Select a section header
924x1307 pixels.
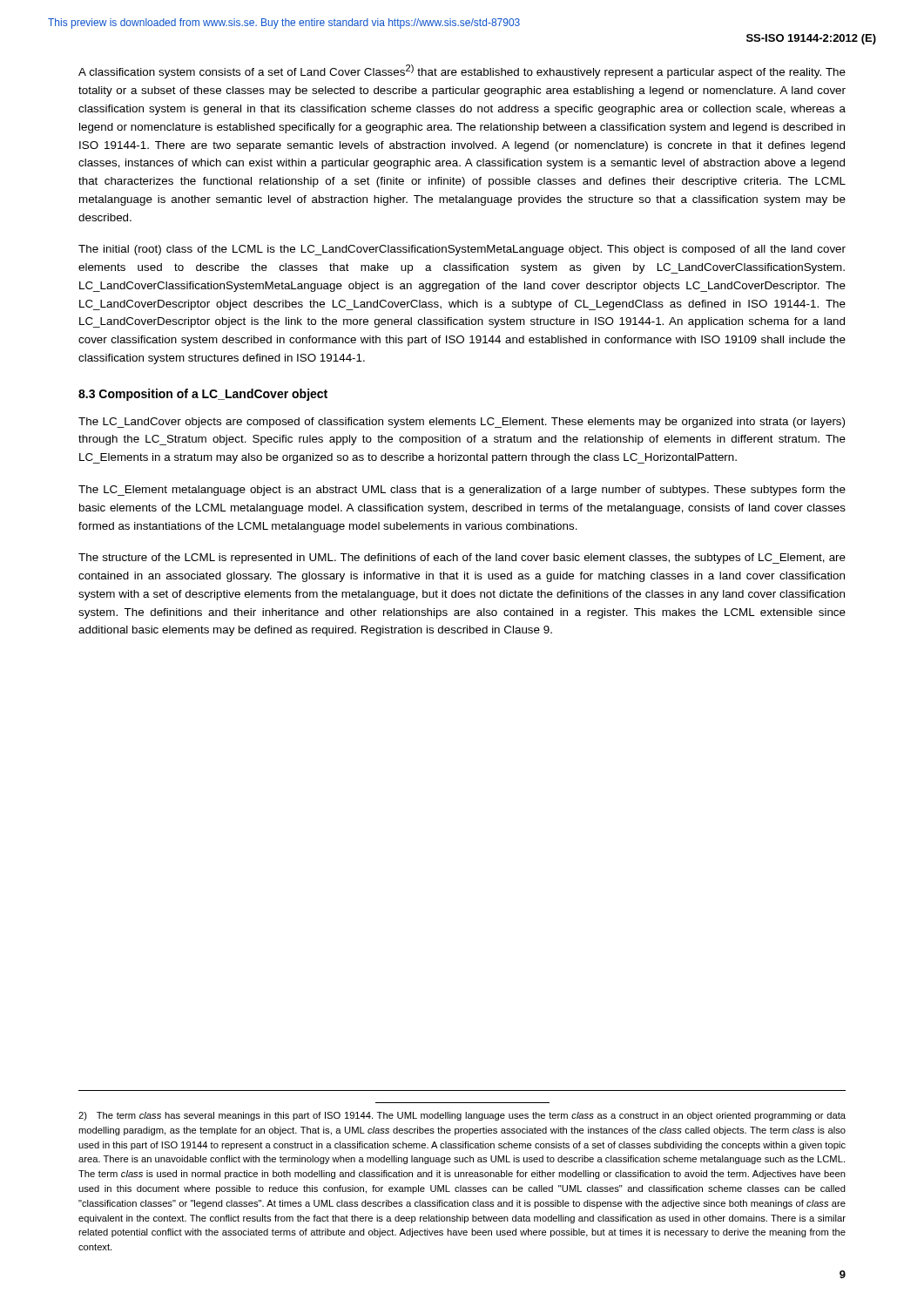tap(203, 394)
